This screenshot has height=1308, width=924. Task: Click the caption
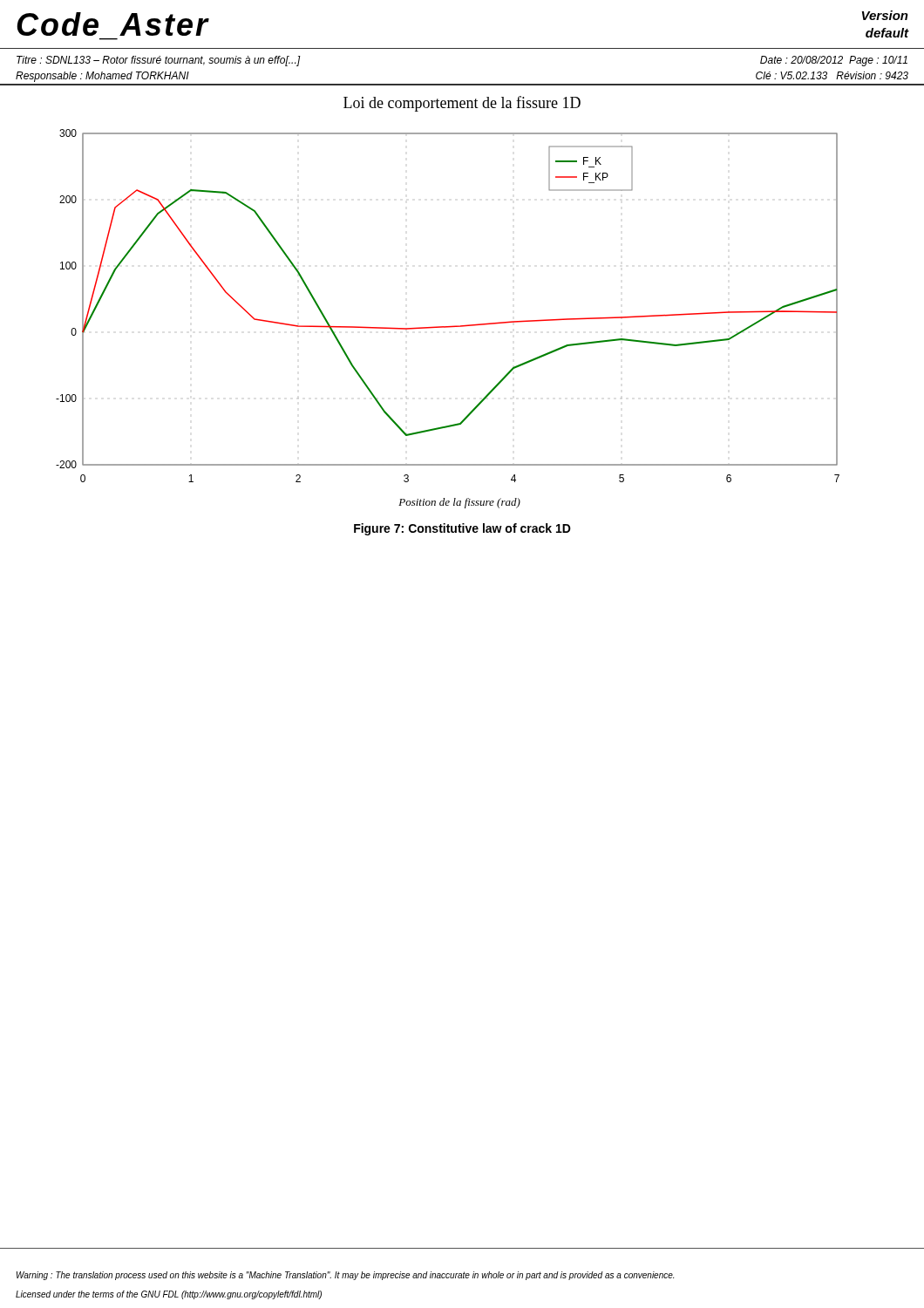tap(462, 528)
